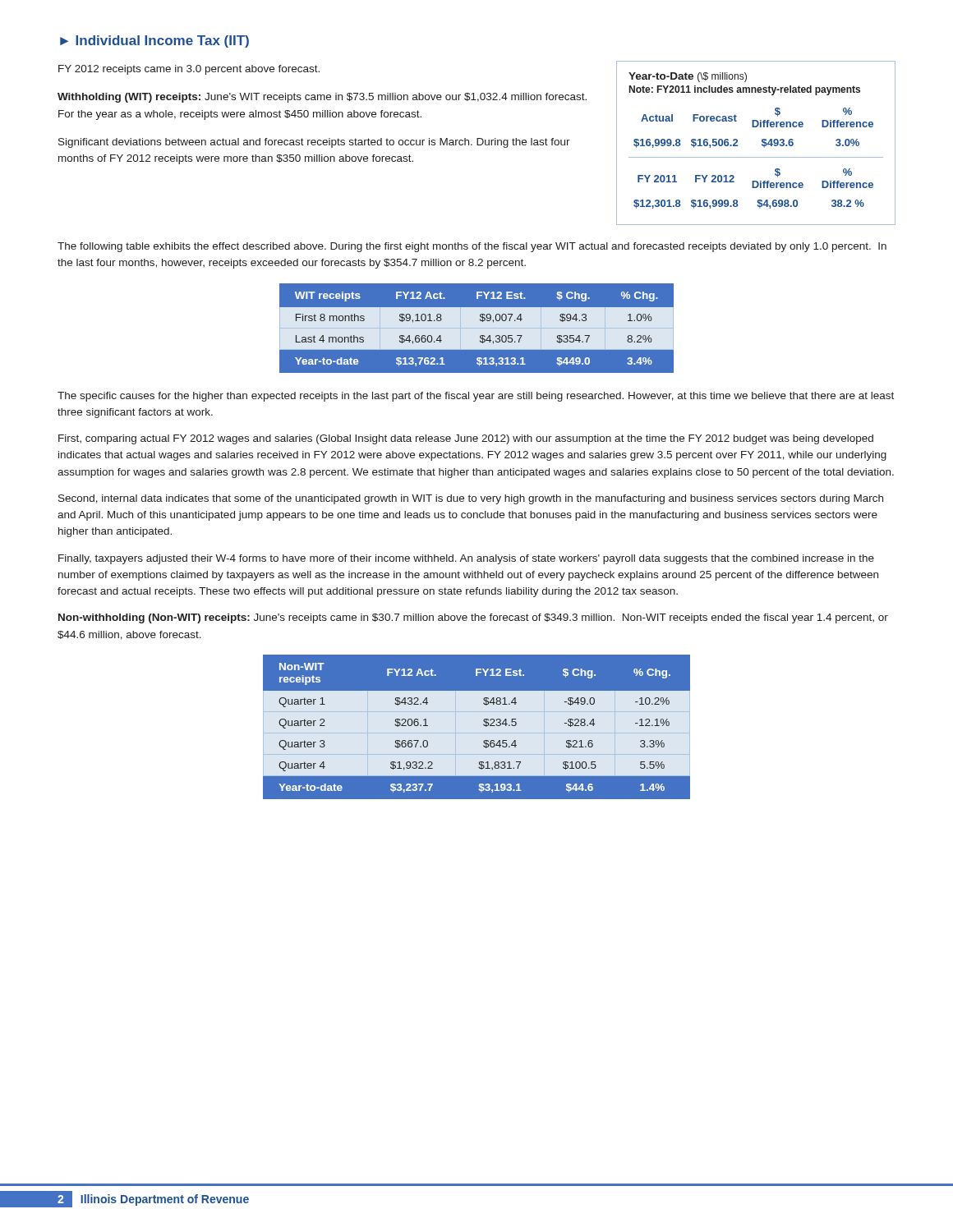Navigate to the element starting "Finally, taxpayers adjusted their W-4 forms"

click(x=468, y=574)
